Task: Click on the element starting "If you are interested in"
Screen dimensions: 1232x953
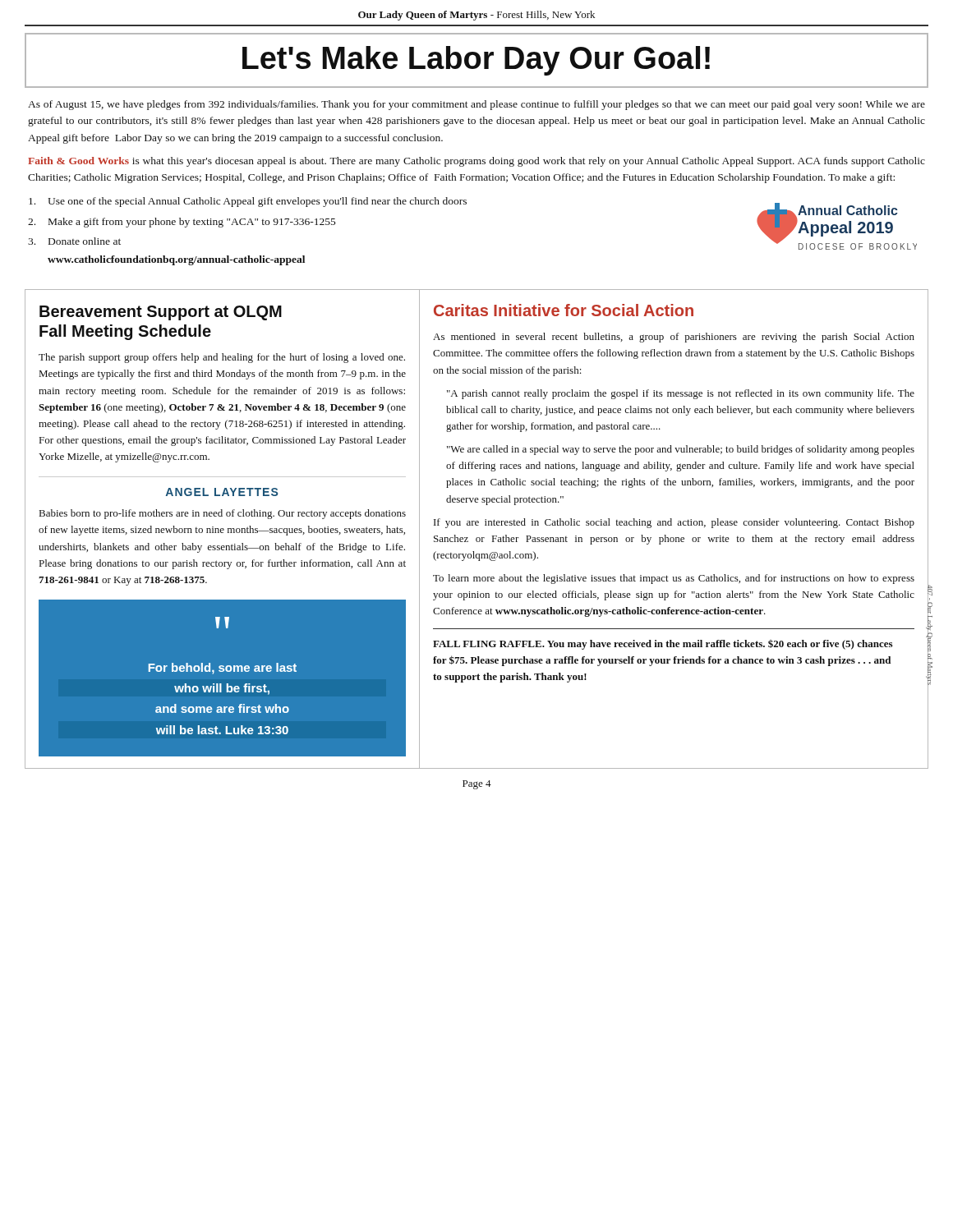Action: click(x=674, y=538)
